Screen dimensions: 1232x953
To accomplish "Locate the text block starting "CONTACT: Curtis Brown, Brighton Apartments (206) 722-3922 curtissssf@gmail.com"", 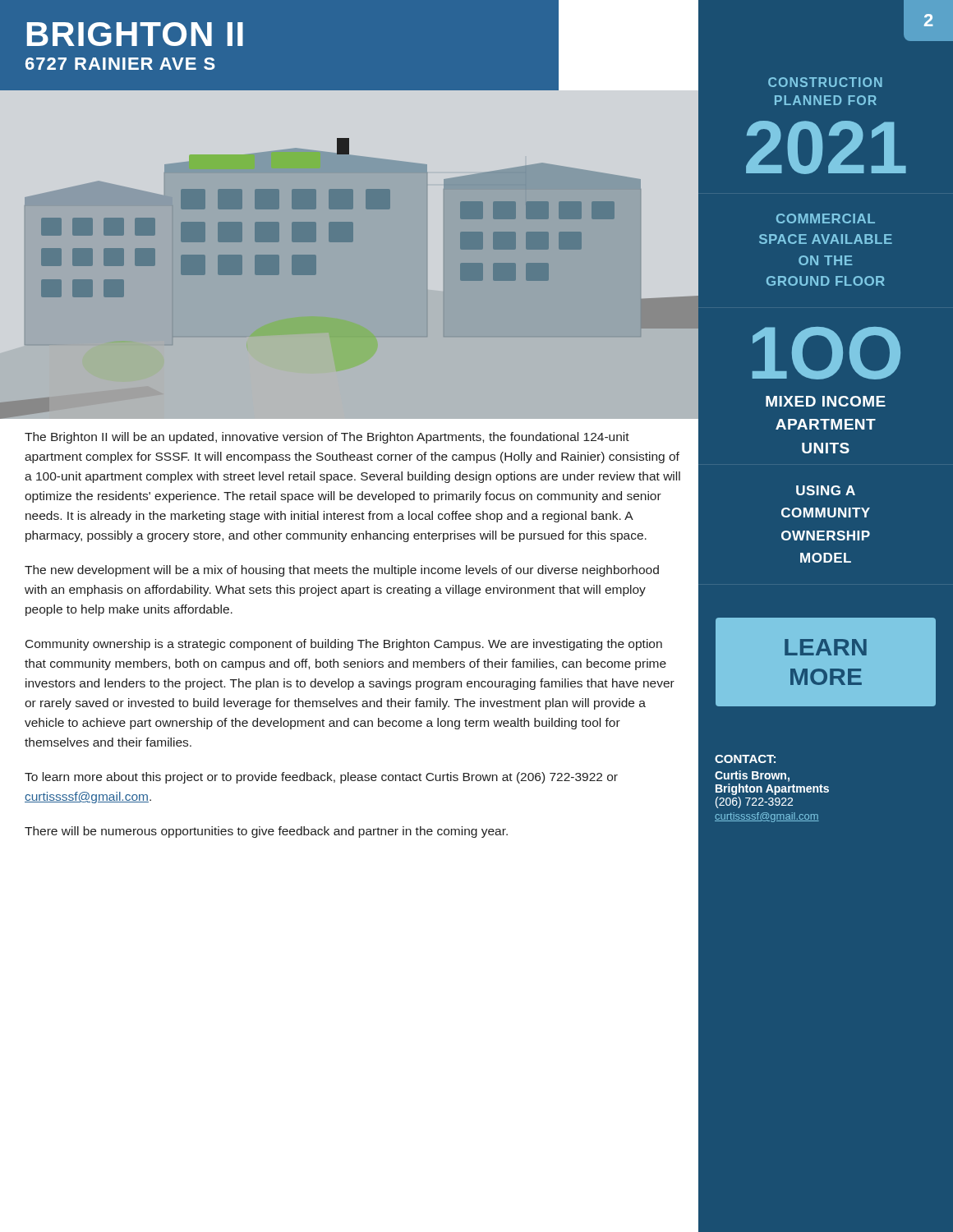I will click(826, 787).
